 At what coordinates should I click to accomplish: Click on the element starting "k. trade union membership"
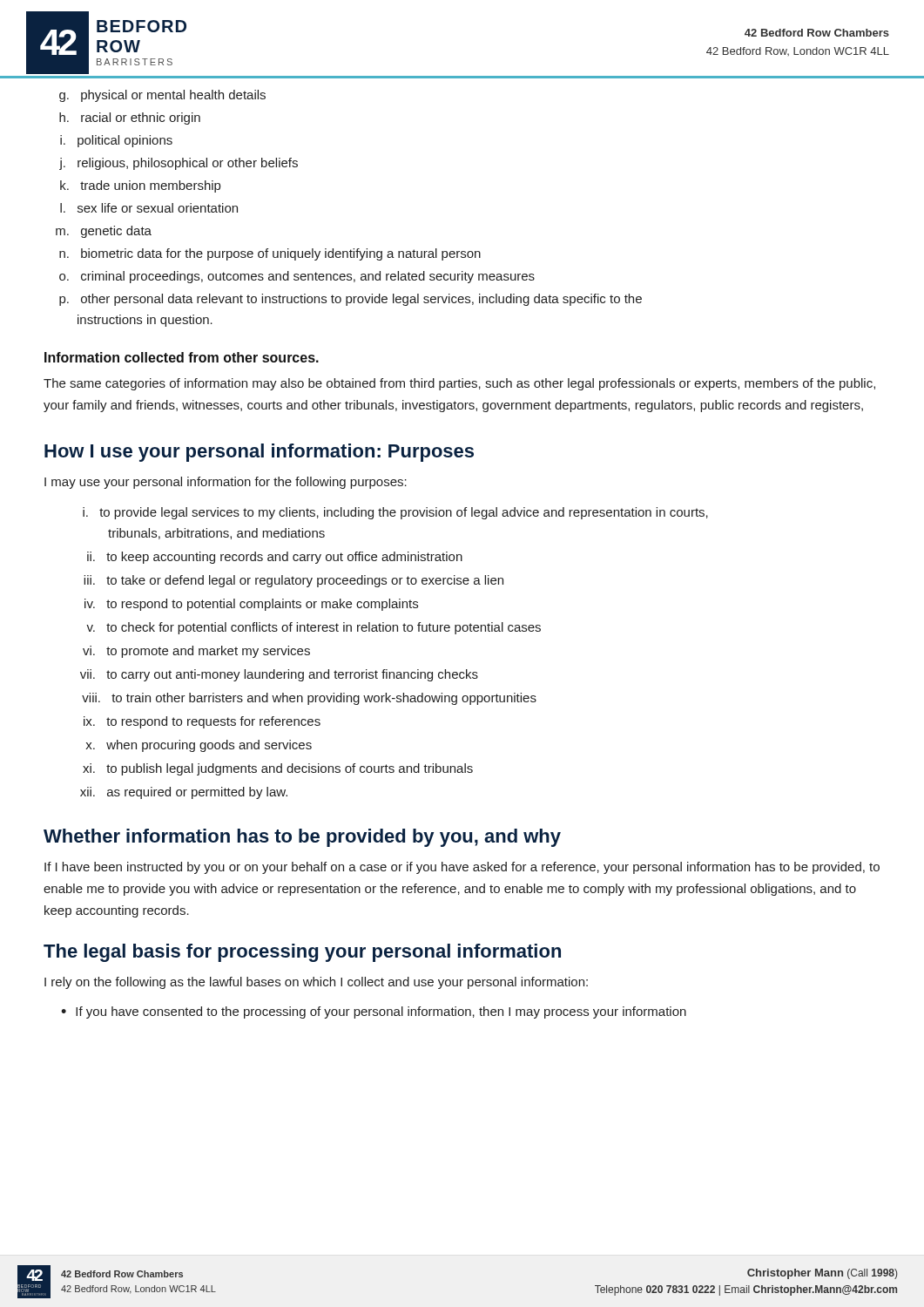click(132, 186)
